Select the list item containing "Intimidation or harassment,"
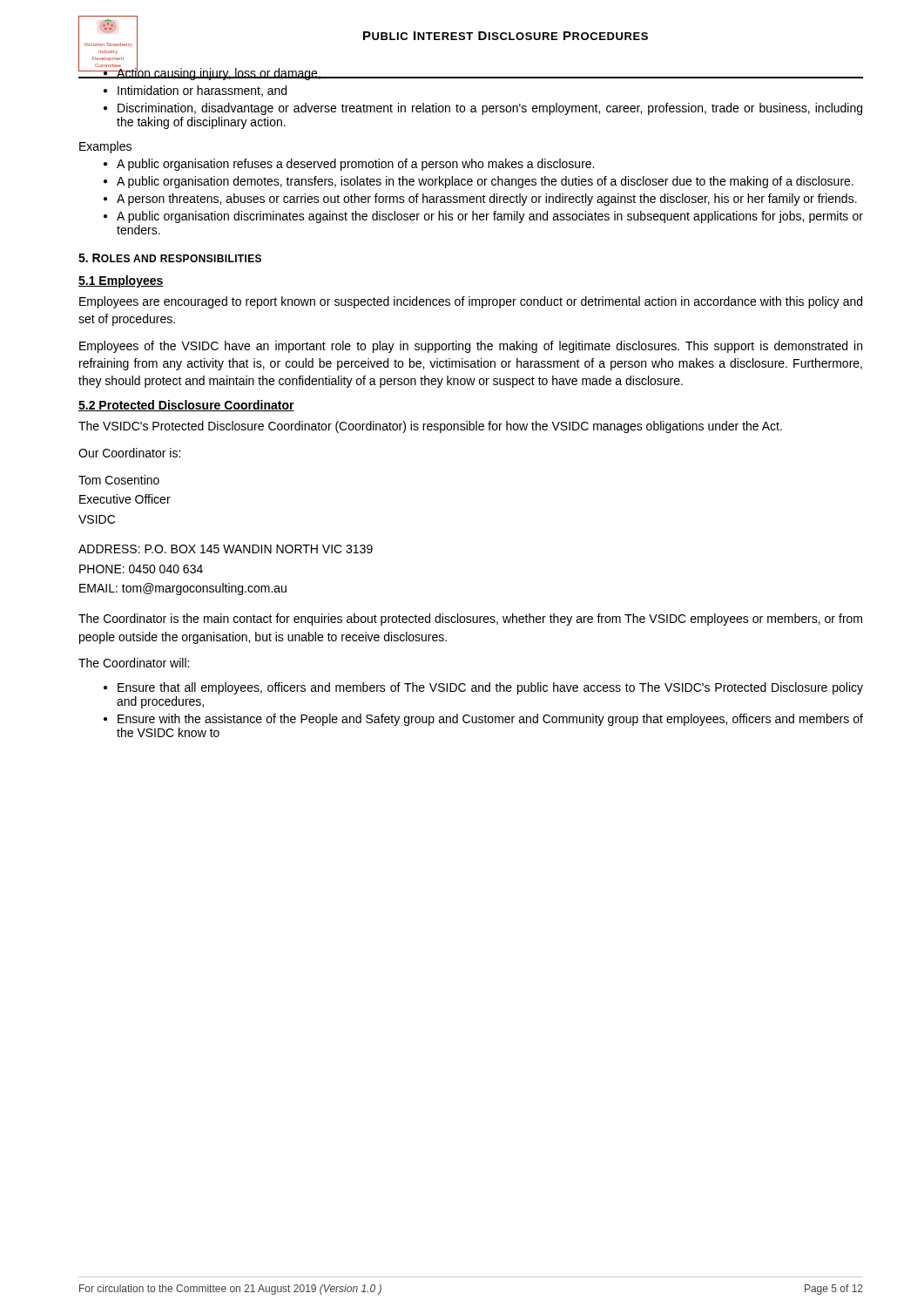The width and height of the screenshot is (924, 1307). pos(202,91)
